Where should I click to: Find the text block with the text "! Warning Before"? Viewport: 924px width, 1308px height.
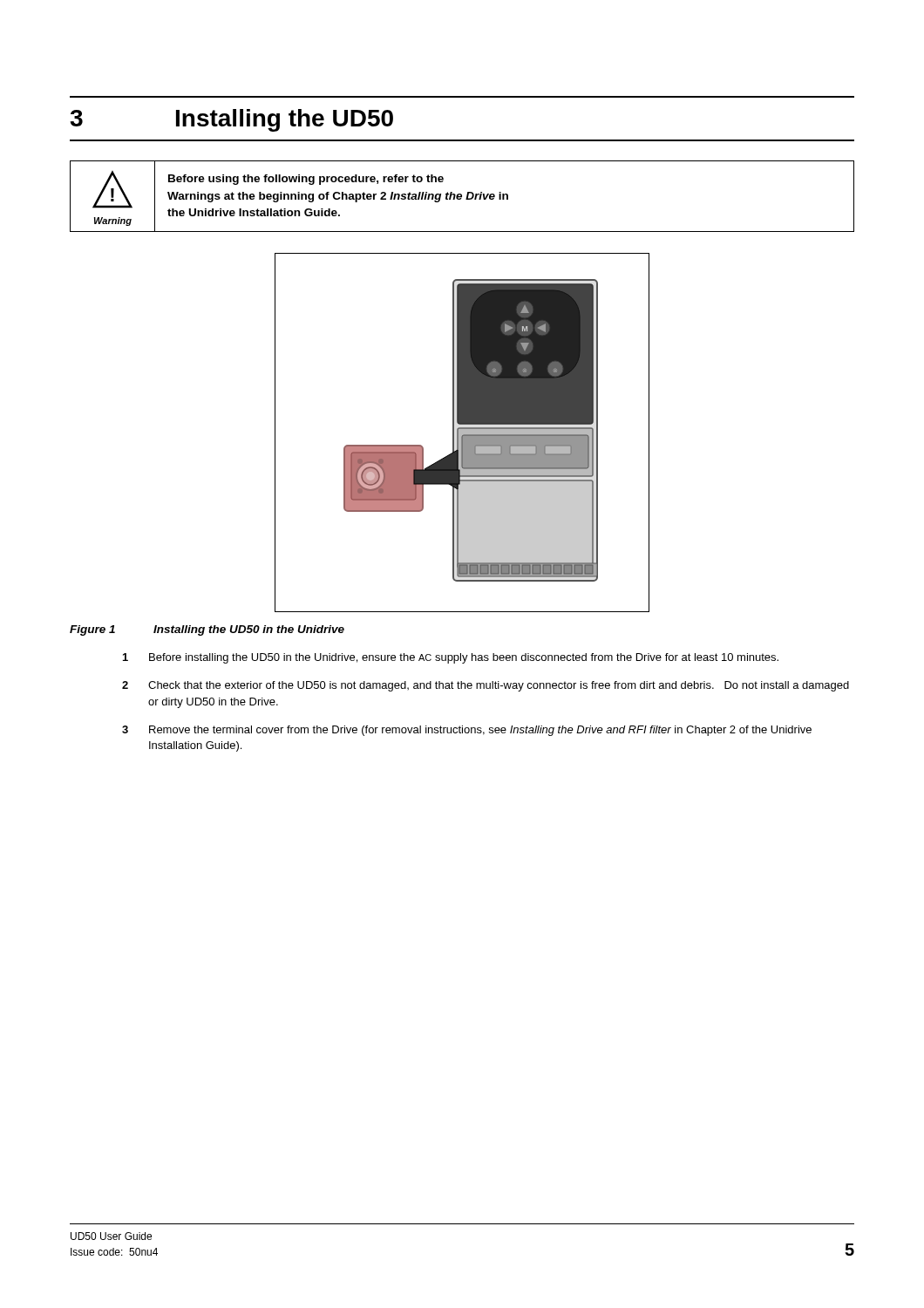pyautogui.click(x=296, y=196)
